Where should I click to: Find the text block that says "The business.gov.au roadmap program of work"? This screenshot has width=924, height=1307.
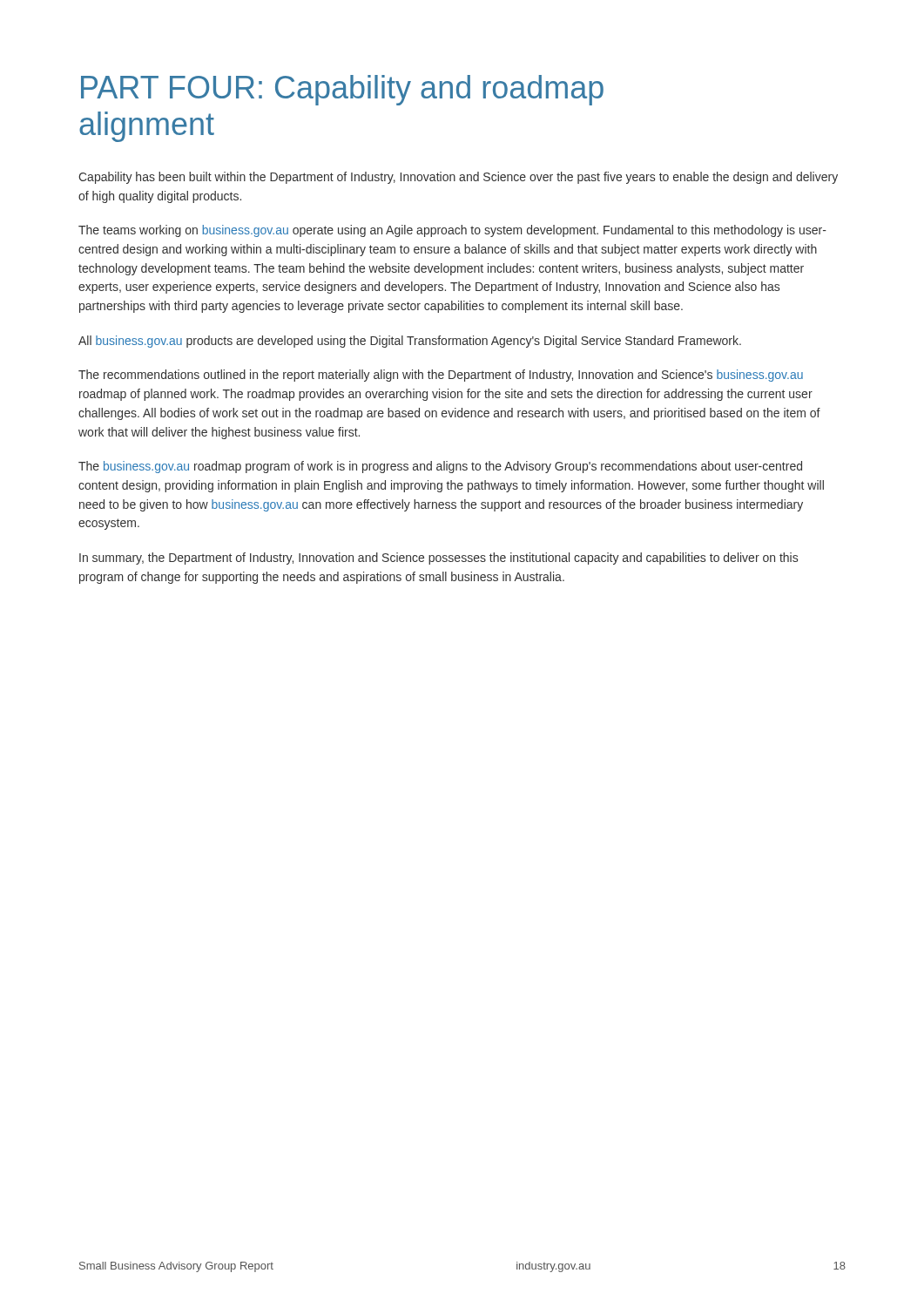point(451,495)
